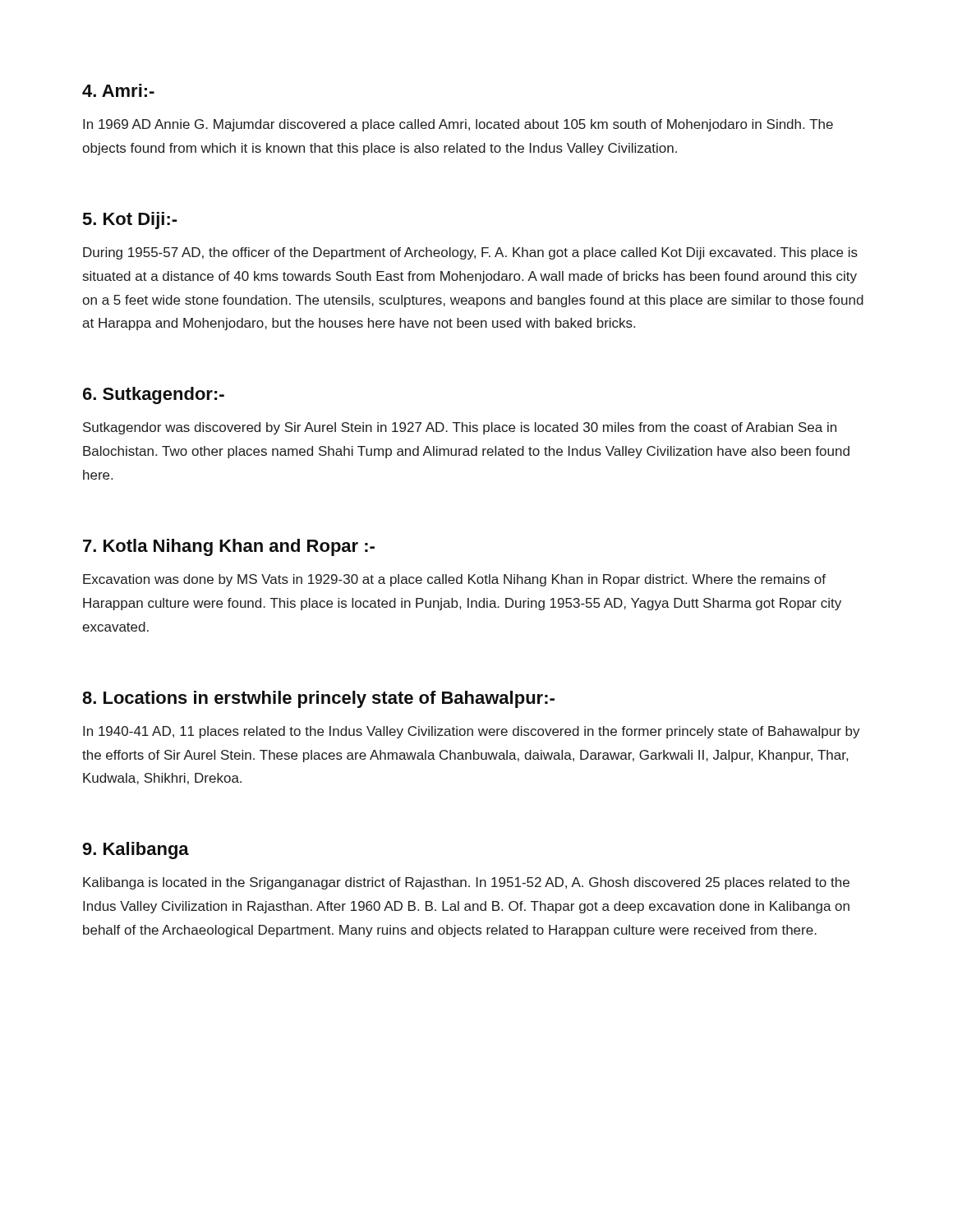Viewport: 953px width, 1232px height.
Task: Find the section header with the text "6. Sutkagendor:-"
Action: pyautogui.click(x=153, y=394)
